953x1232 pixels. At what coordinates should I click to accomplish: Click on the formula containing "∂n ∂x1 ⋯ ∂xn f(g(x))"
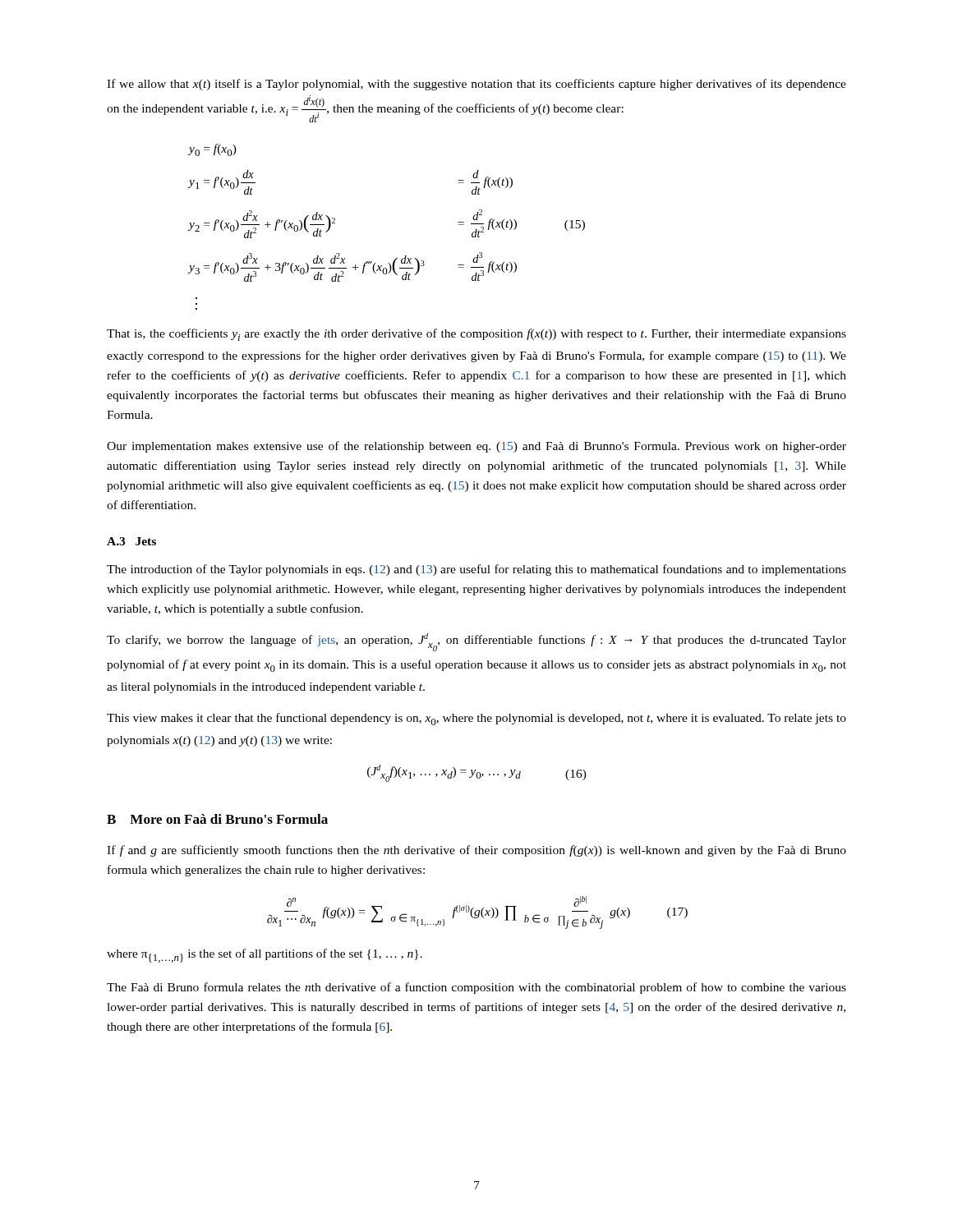tap(476, 912)
